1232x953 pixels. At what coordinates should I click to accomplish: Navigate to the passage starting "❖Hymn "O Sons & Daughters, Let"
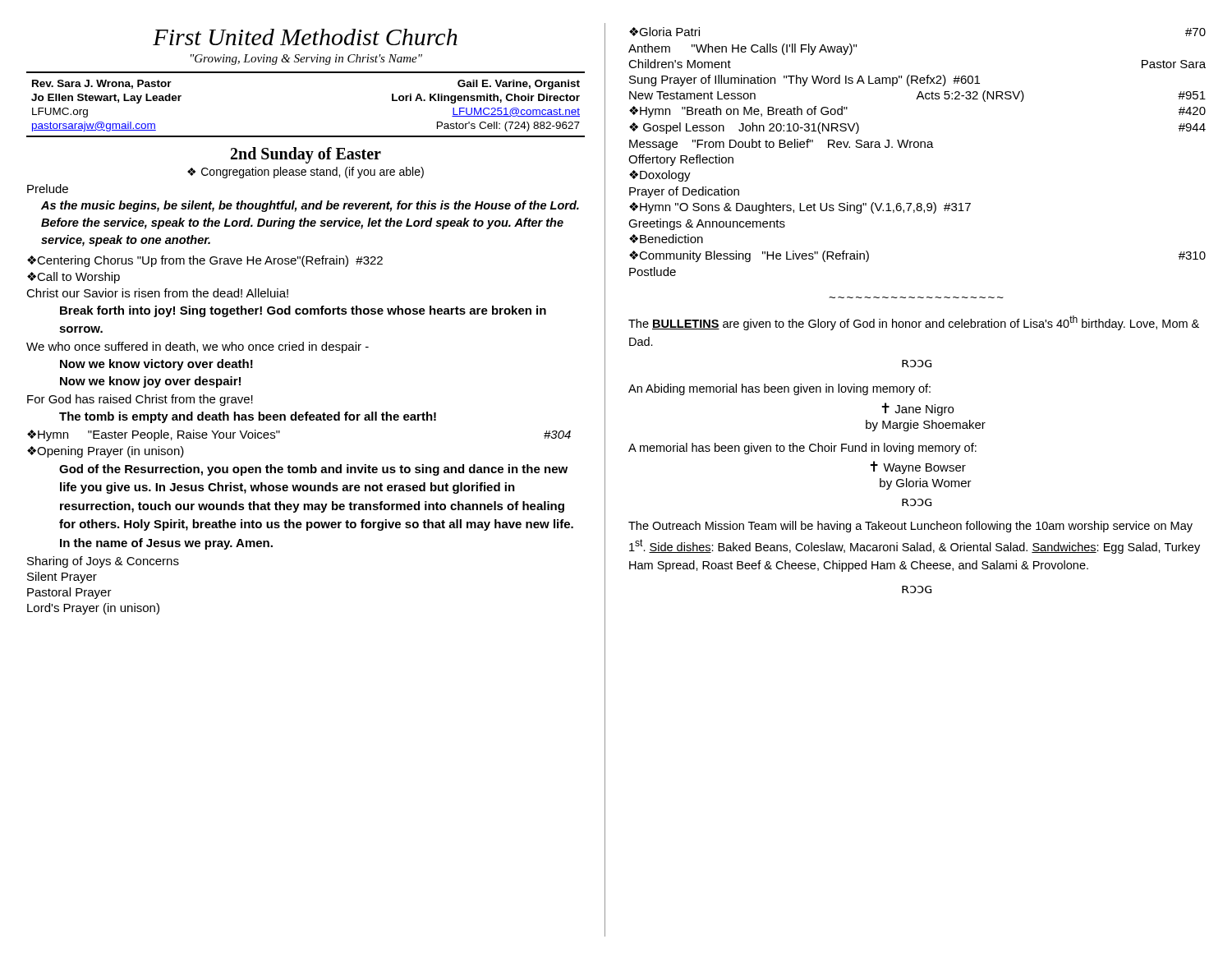[x=800, y=207]
